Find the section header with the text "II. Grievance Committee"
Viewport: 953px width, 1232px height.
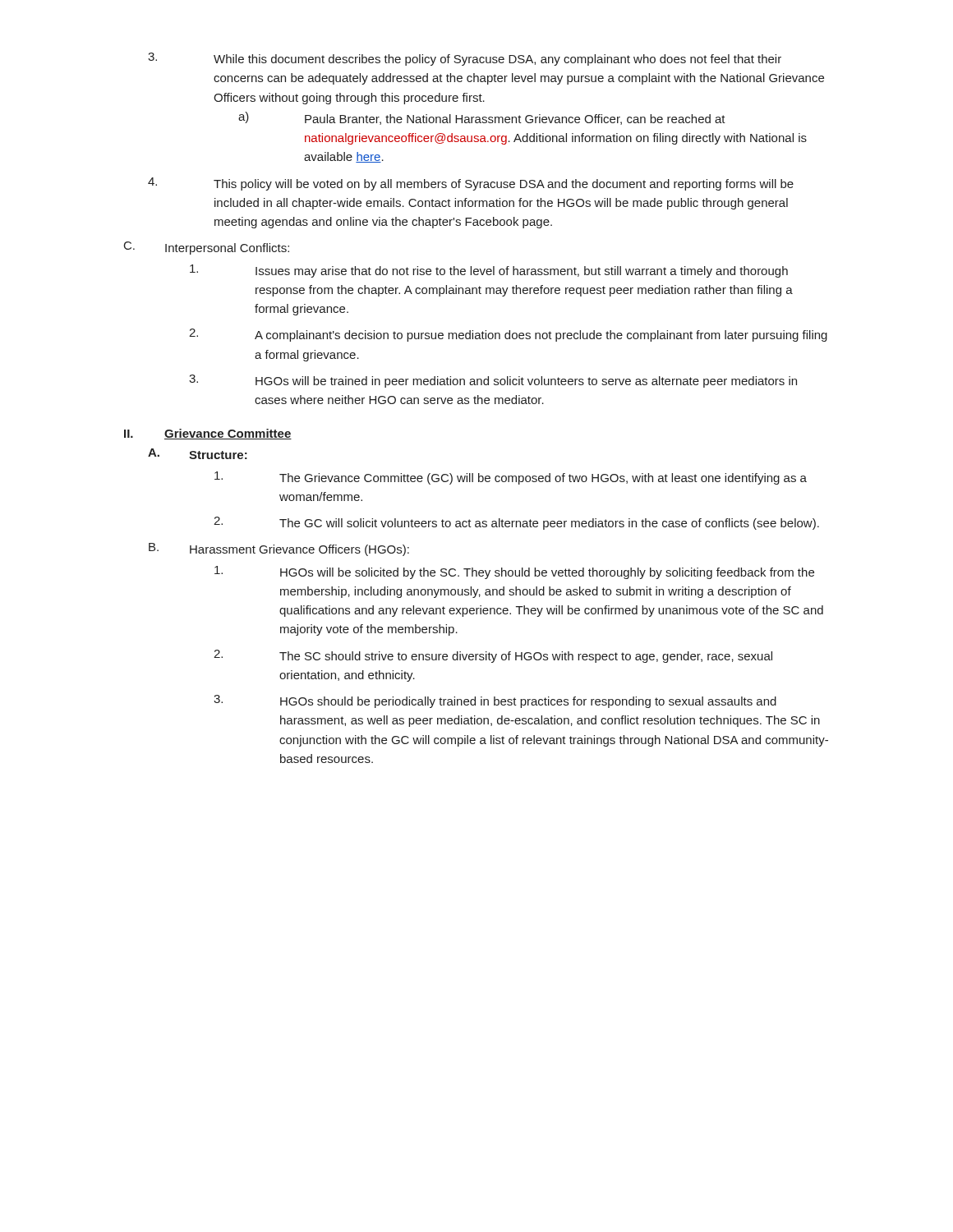click(208, 434)
